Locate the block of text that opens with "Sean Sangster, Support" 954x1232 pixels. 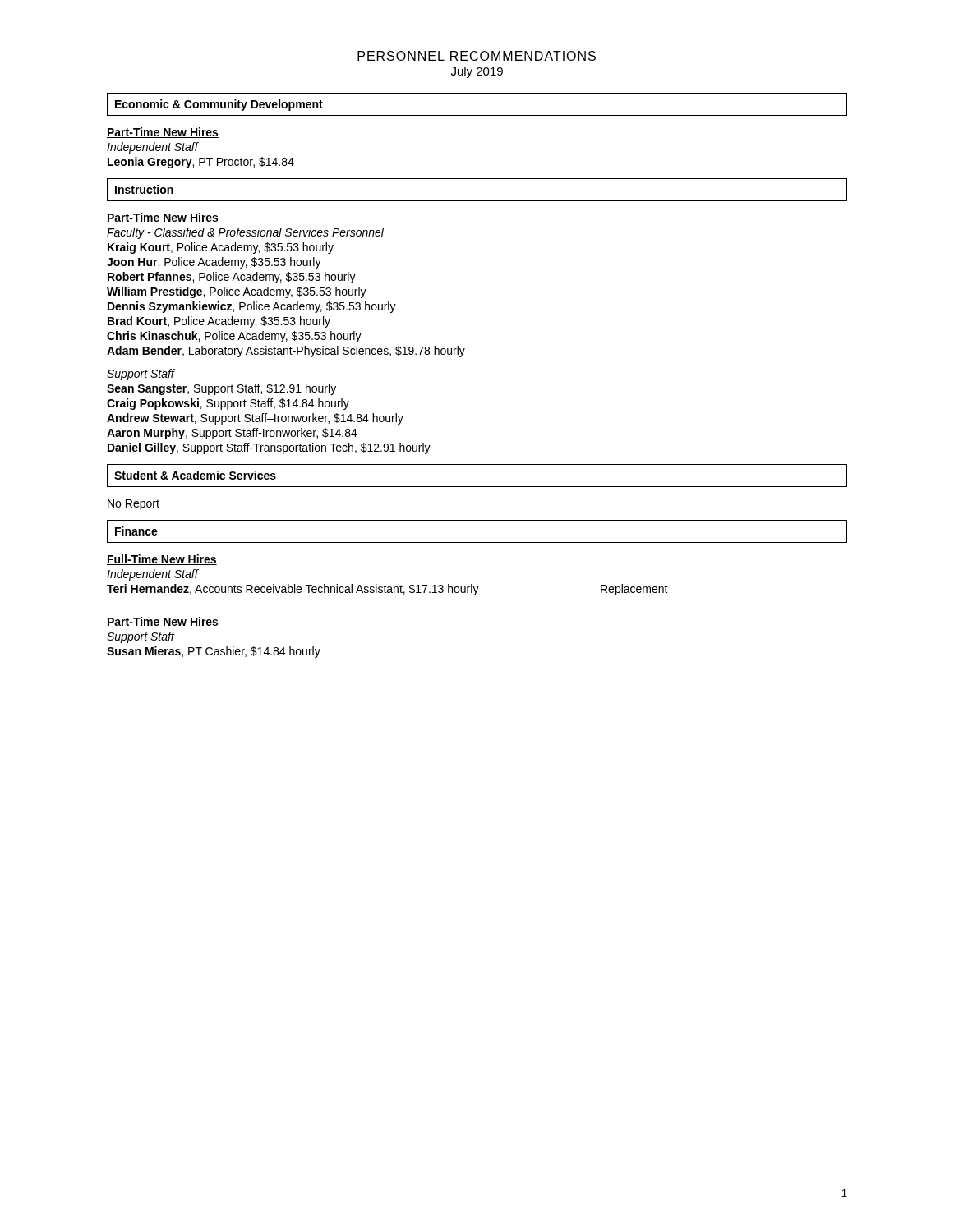(x=222, y=389)
